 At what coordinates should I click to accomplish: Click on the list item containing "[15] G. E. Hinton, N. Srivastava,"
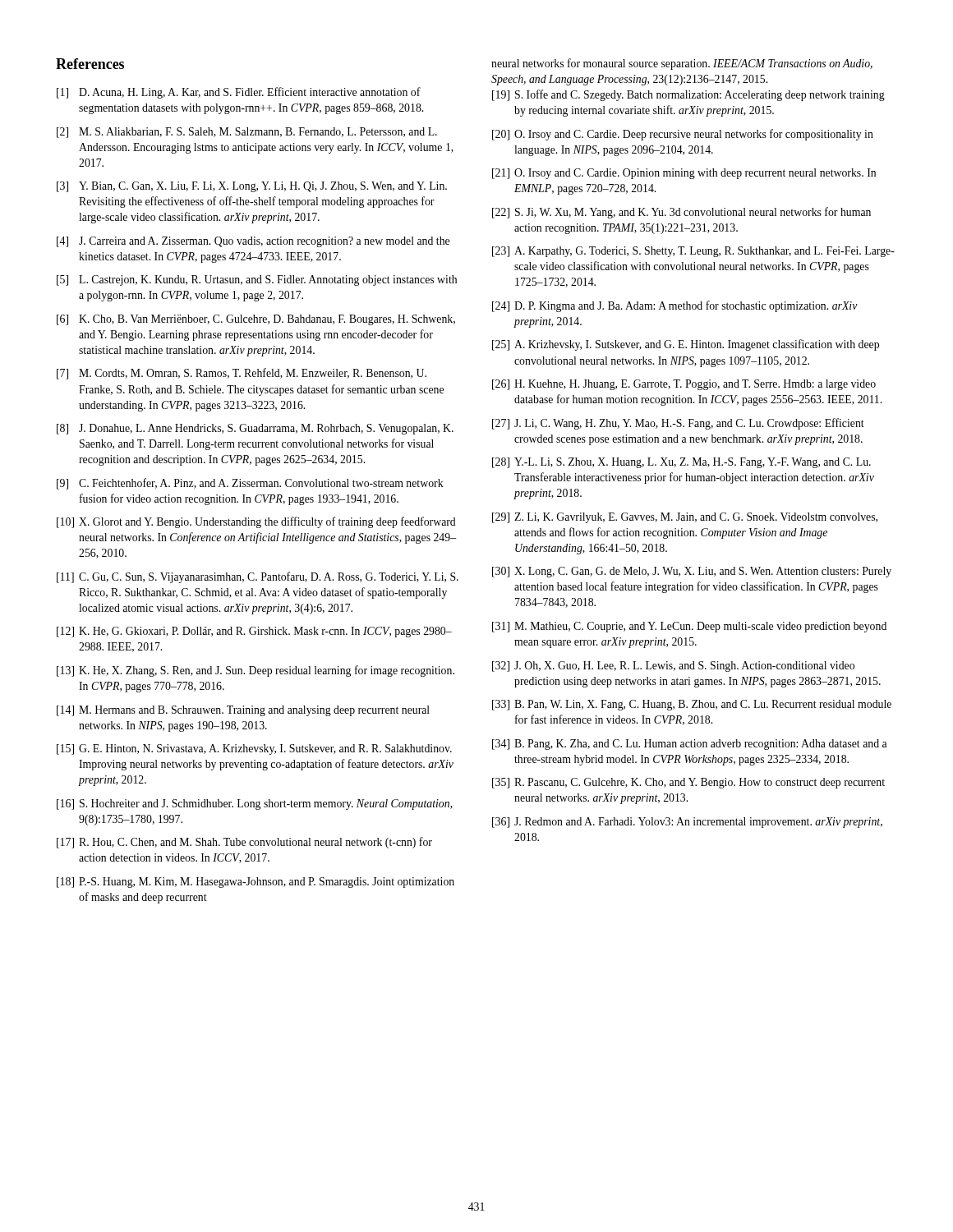tap(259, 764)
